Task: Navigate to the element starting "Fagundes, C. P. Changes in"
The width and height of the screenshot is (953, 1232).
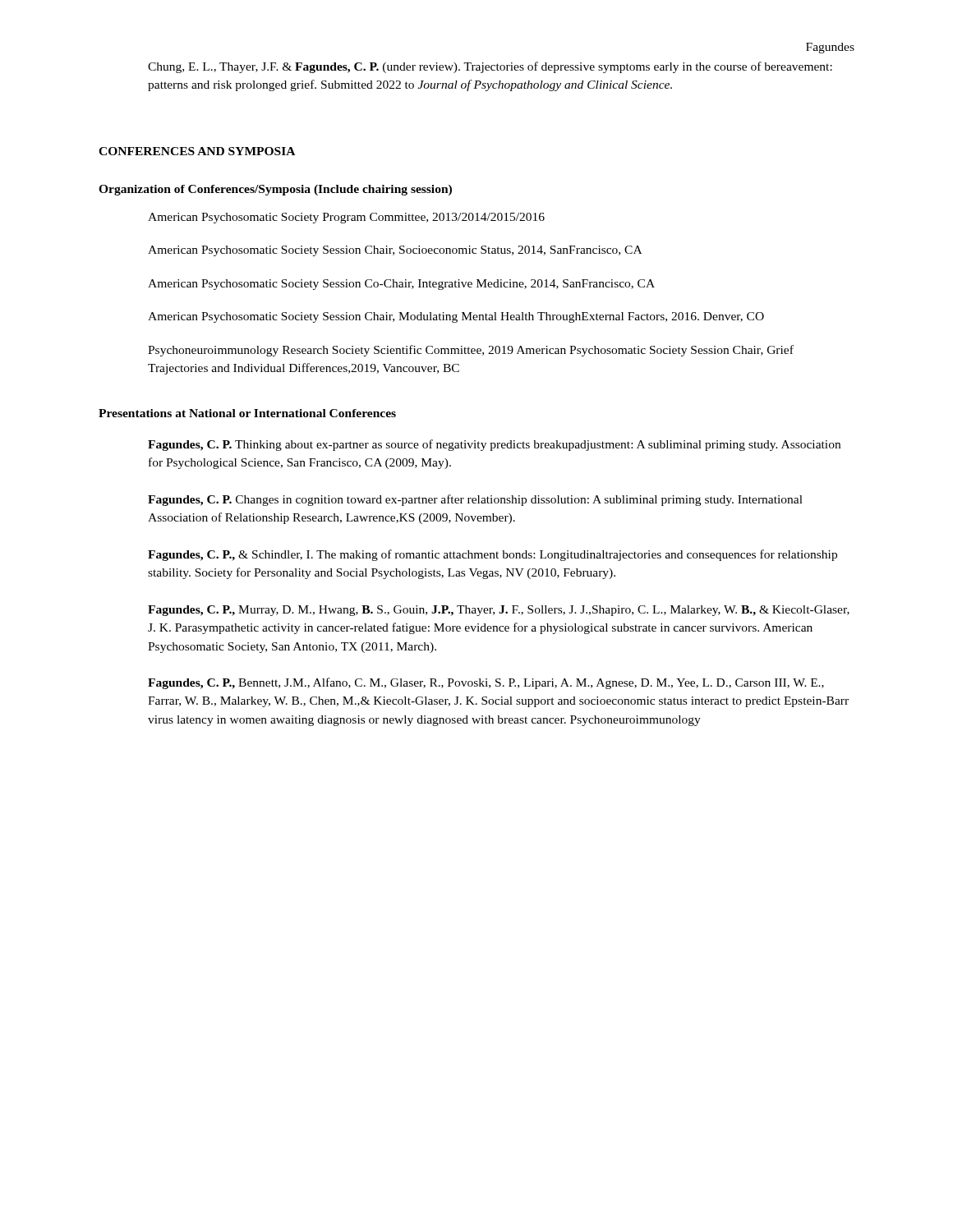Action: click(475, 508)
